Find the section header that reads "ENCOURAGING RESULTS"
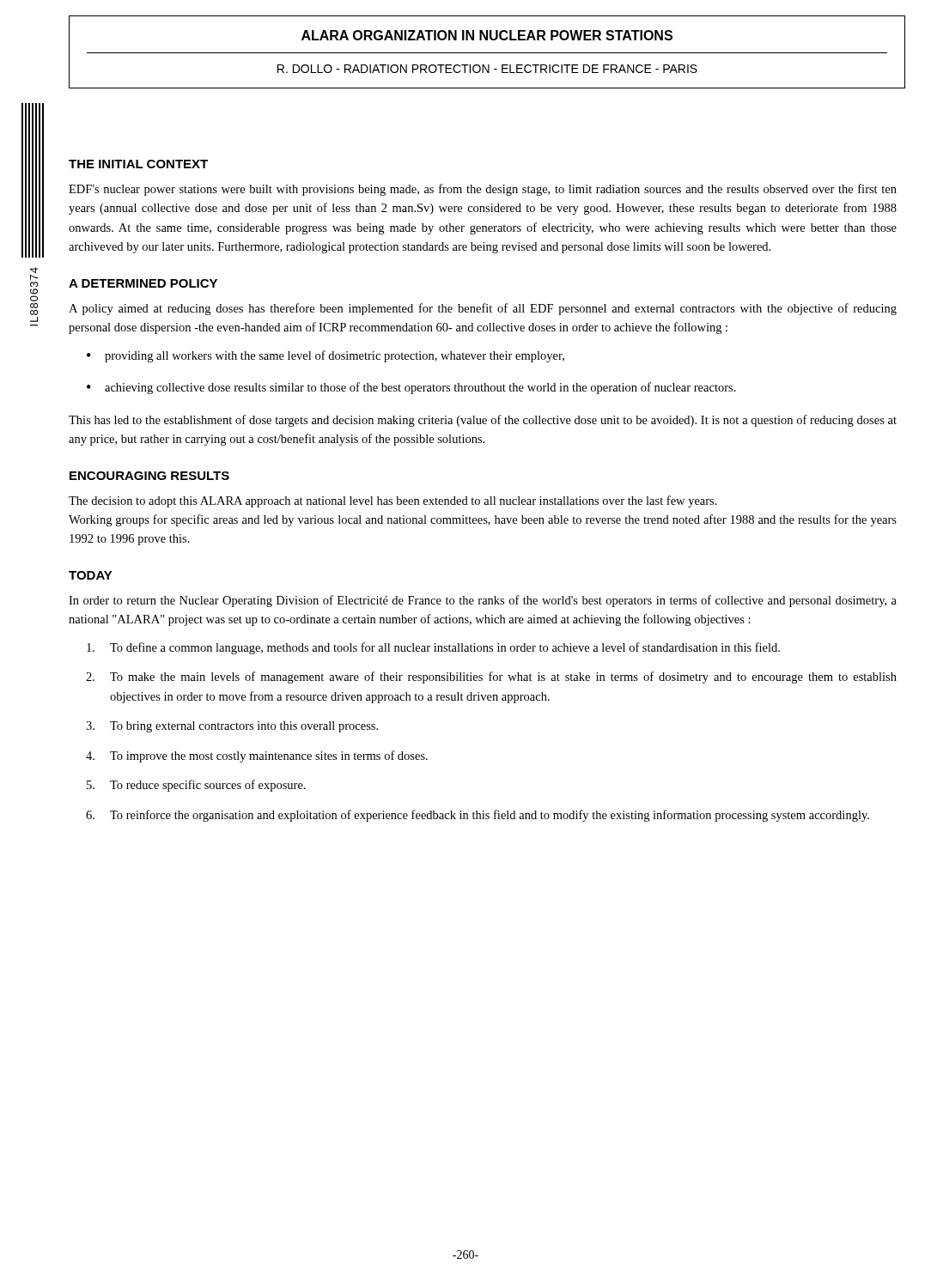Screen dimensions: 1288x931 click(x=149, y=475)
